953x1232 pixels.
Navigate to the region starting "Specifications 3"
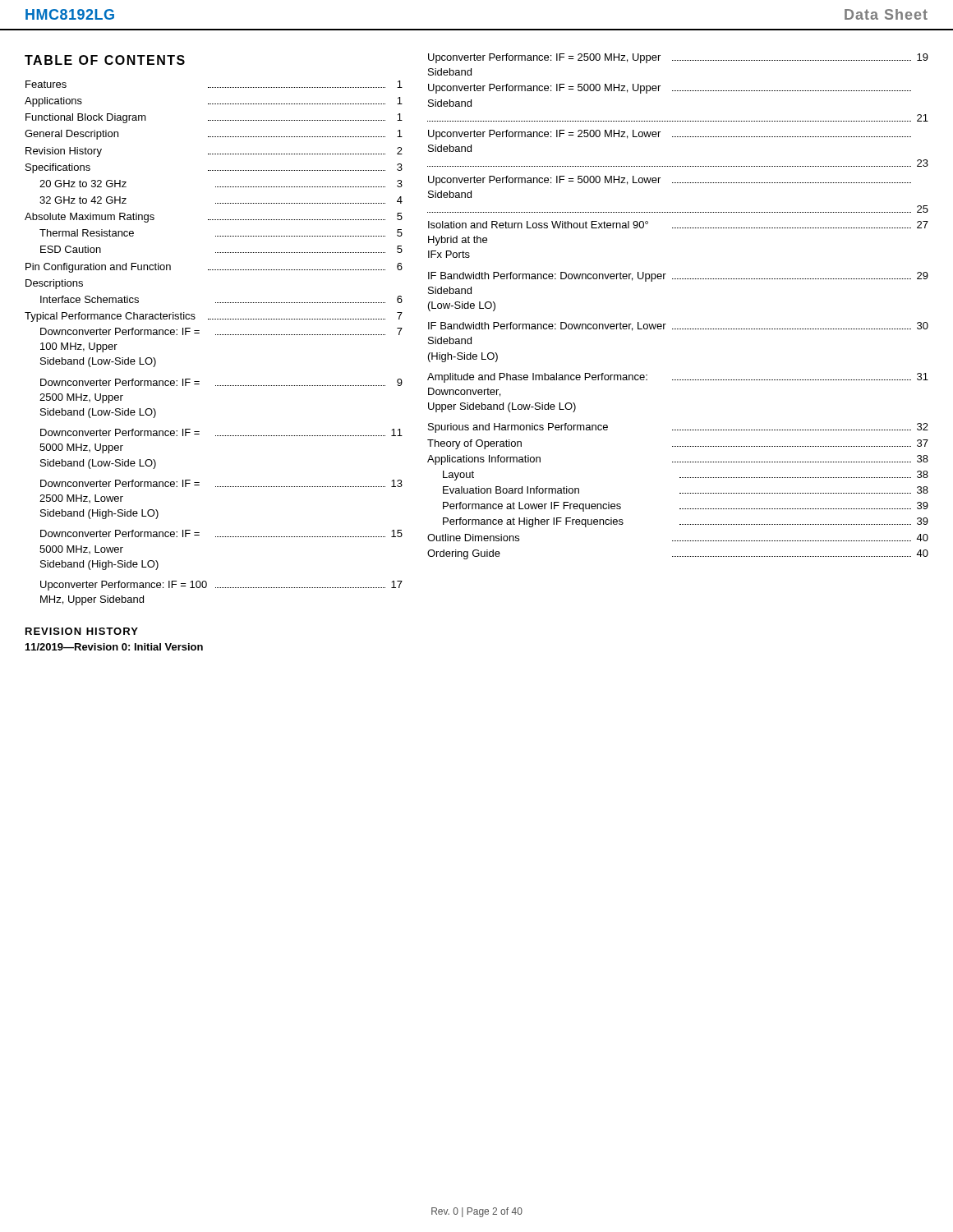214,167
